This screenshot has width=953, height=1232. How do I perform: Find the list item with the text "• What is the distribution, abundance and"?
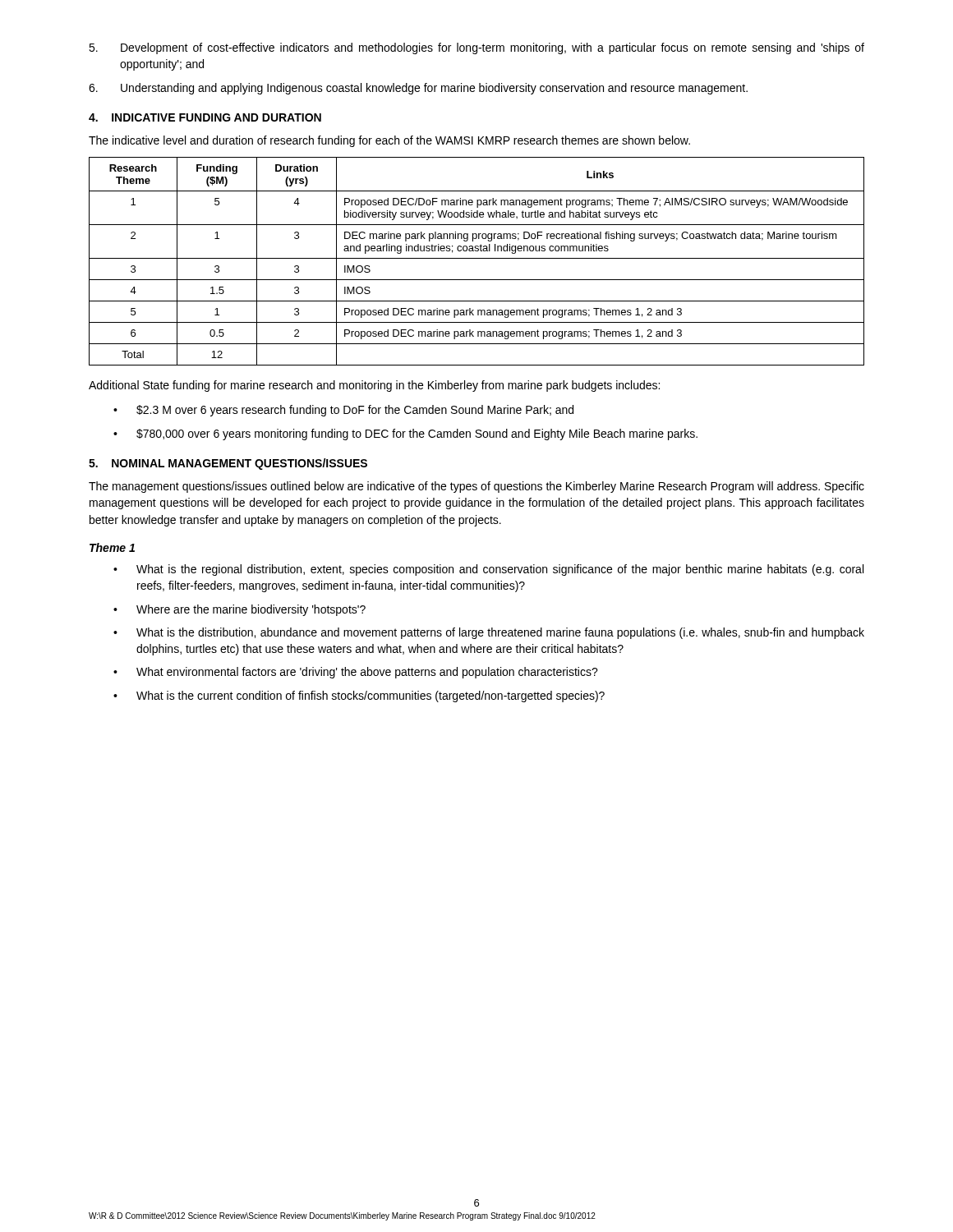click(489, 641)
